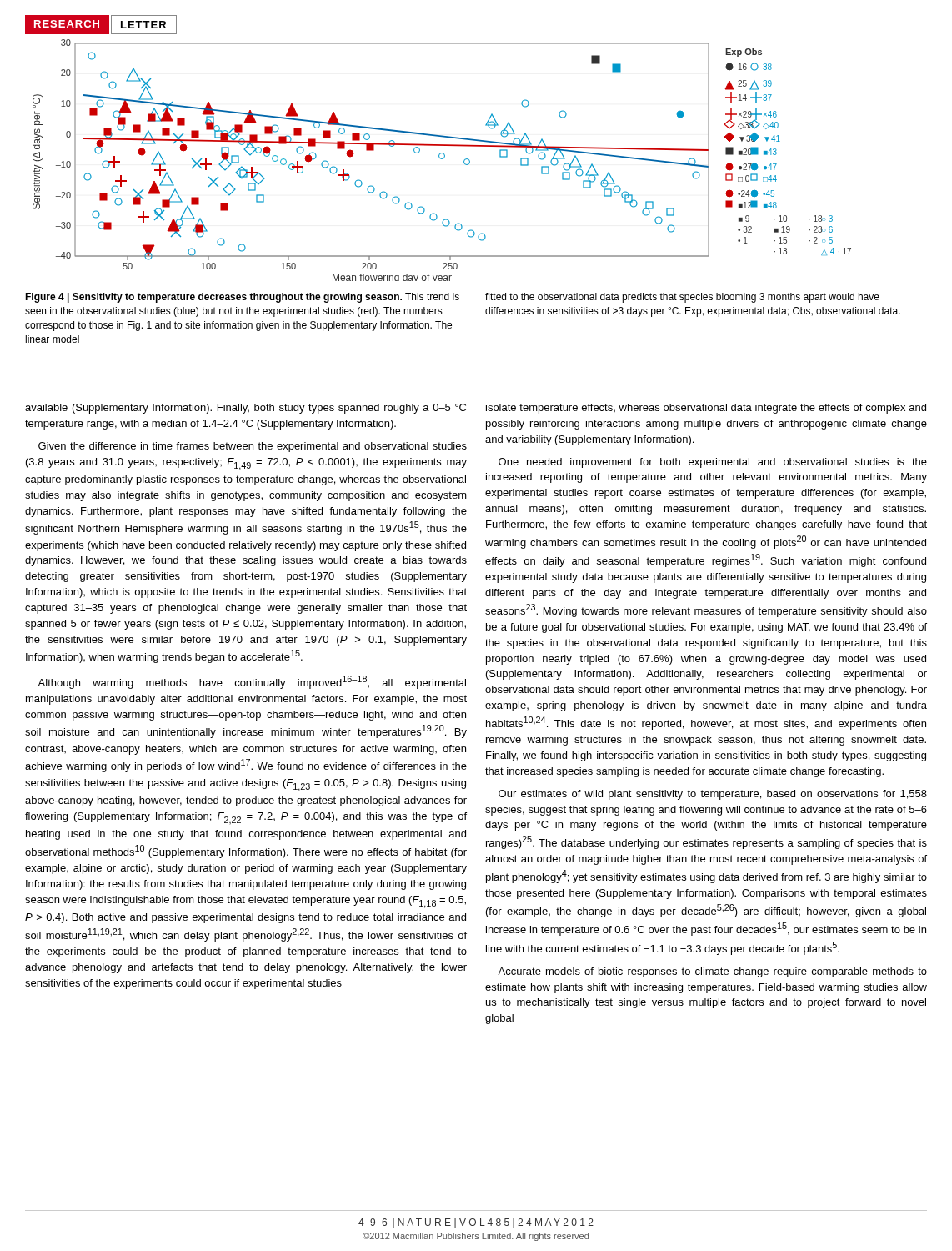Select the region starting "fitted to the observational data predicts"
The width and height of the screenshot is (952, 1251).
(693, 304)
